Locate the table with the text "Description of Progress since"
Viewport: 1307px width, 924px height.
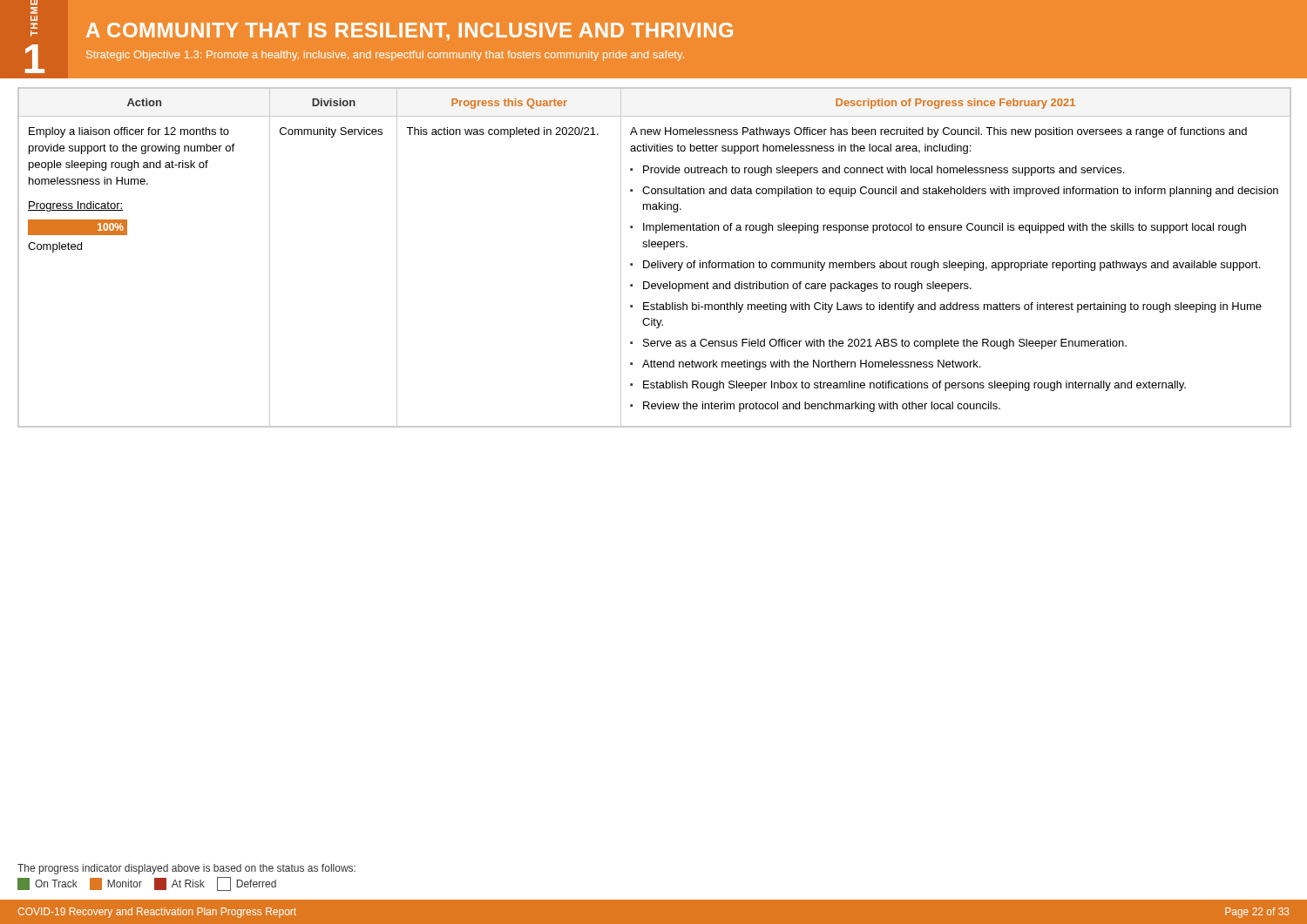point(654,257)
